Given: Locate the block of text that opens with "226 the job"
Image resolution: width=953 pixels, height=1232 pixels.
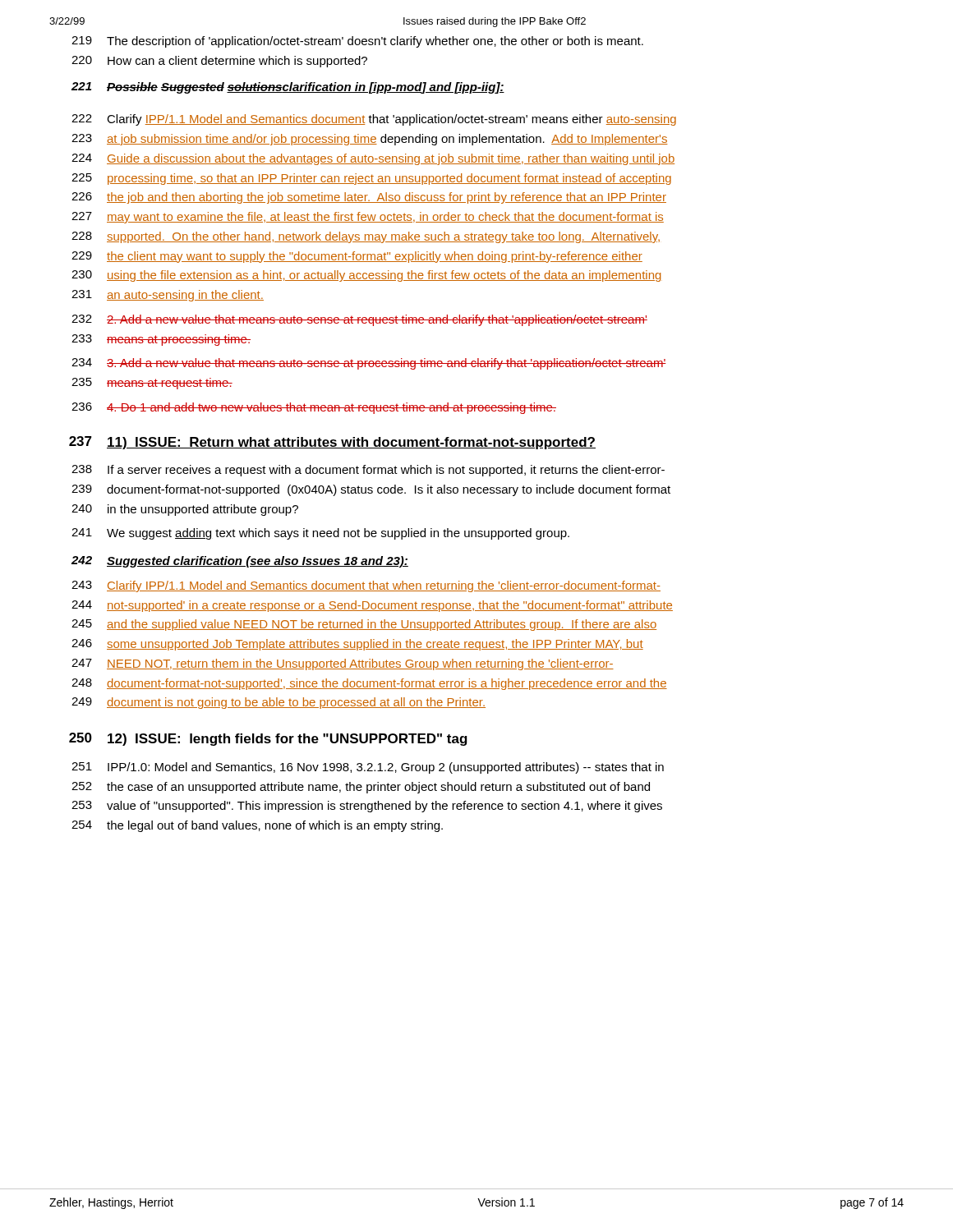Looking at the screenshot, I should pyautogui.click(x=476, y=197).
